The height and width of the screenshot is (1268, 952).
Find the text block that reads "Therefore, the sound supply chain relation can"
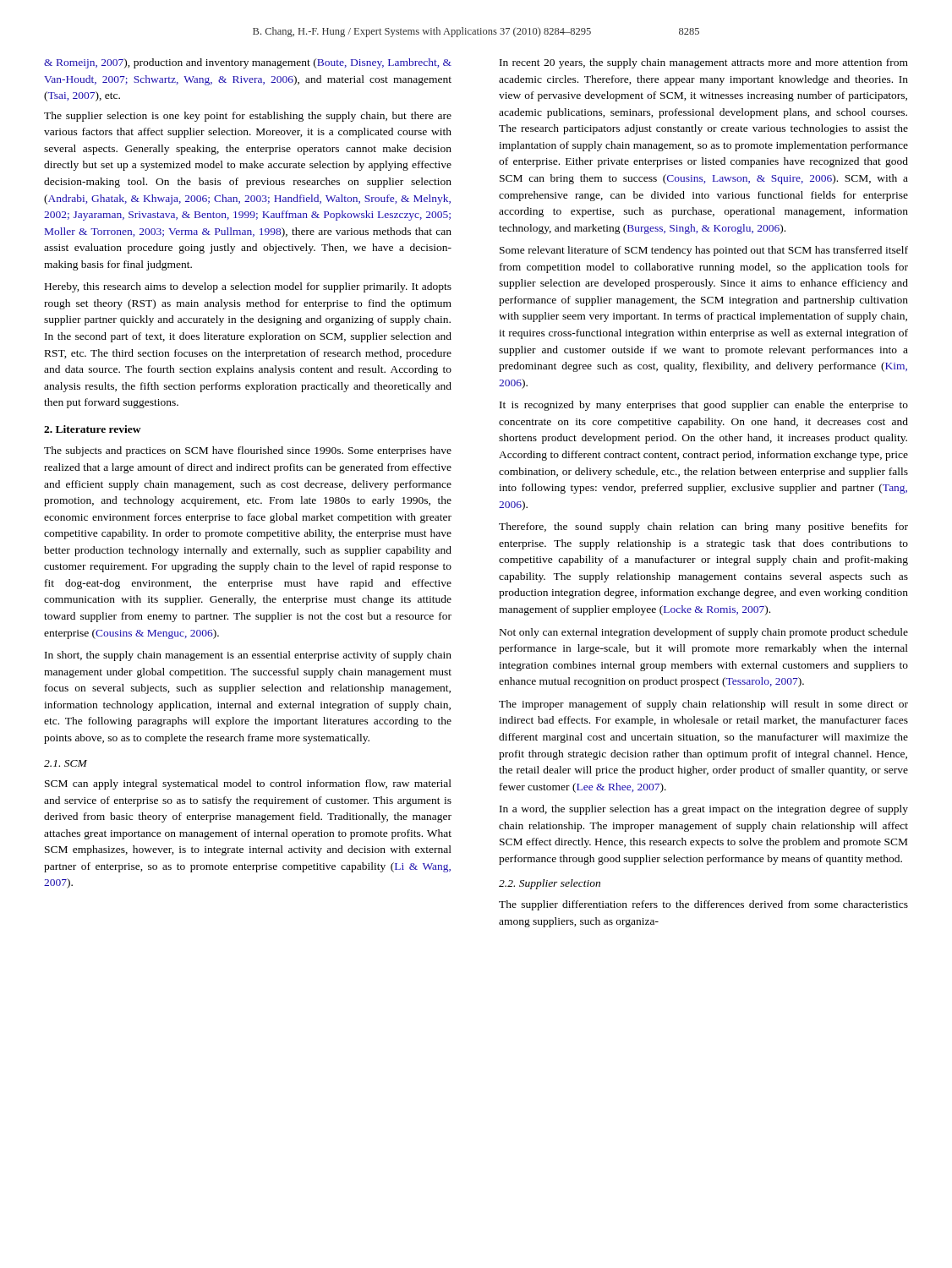pos(703,568)
